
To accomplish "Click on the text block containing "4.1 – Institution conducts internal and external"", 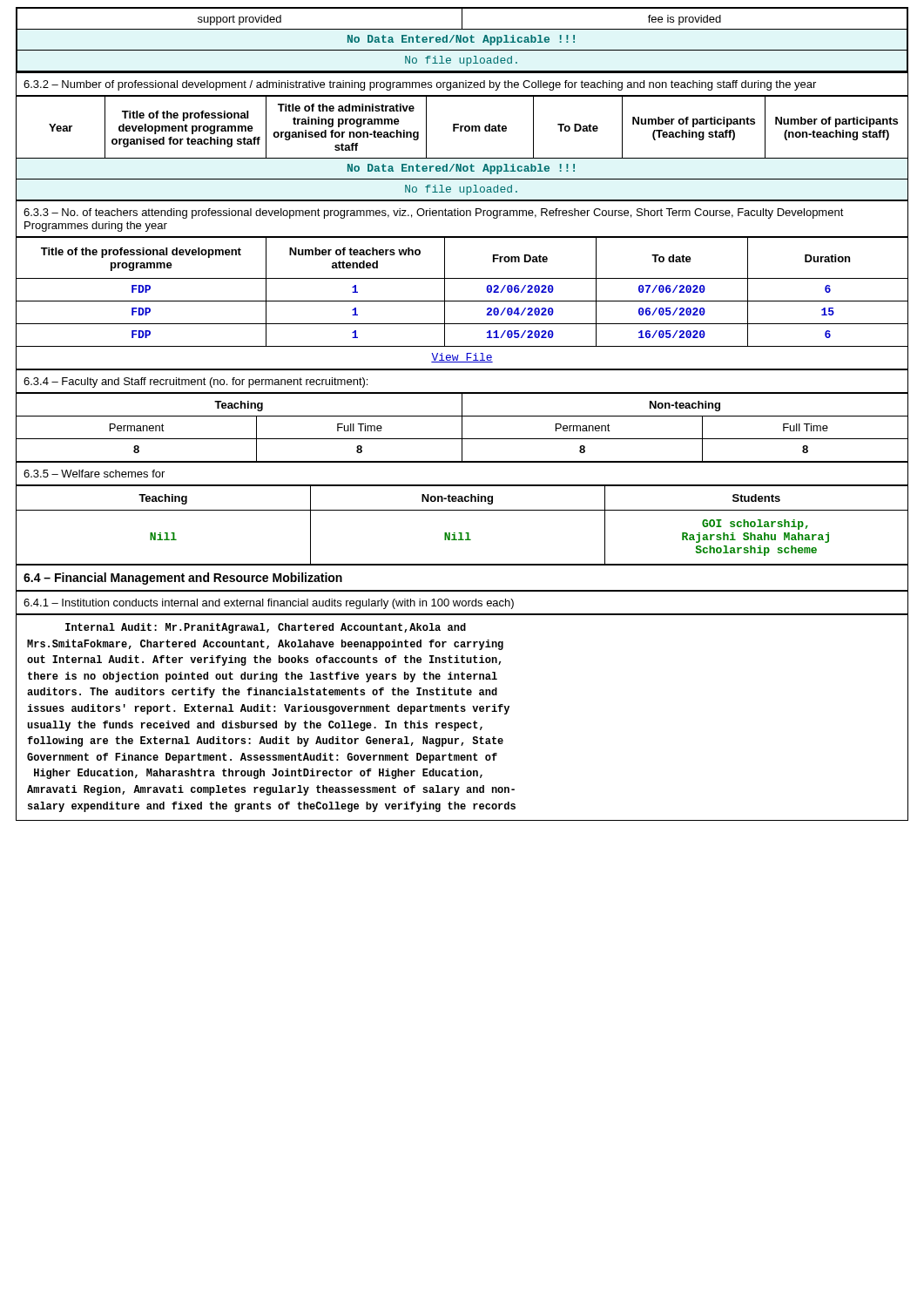I will [269, 603].
